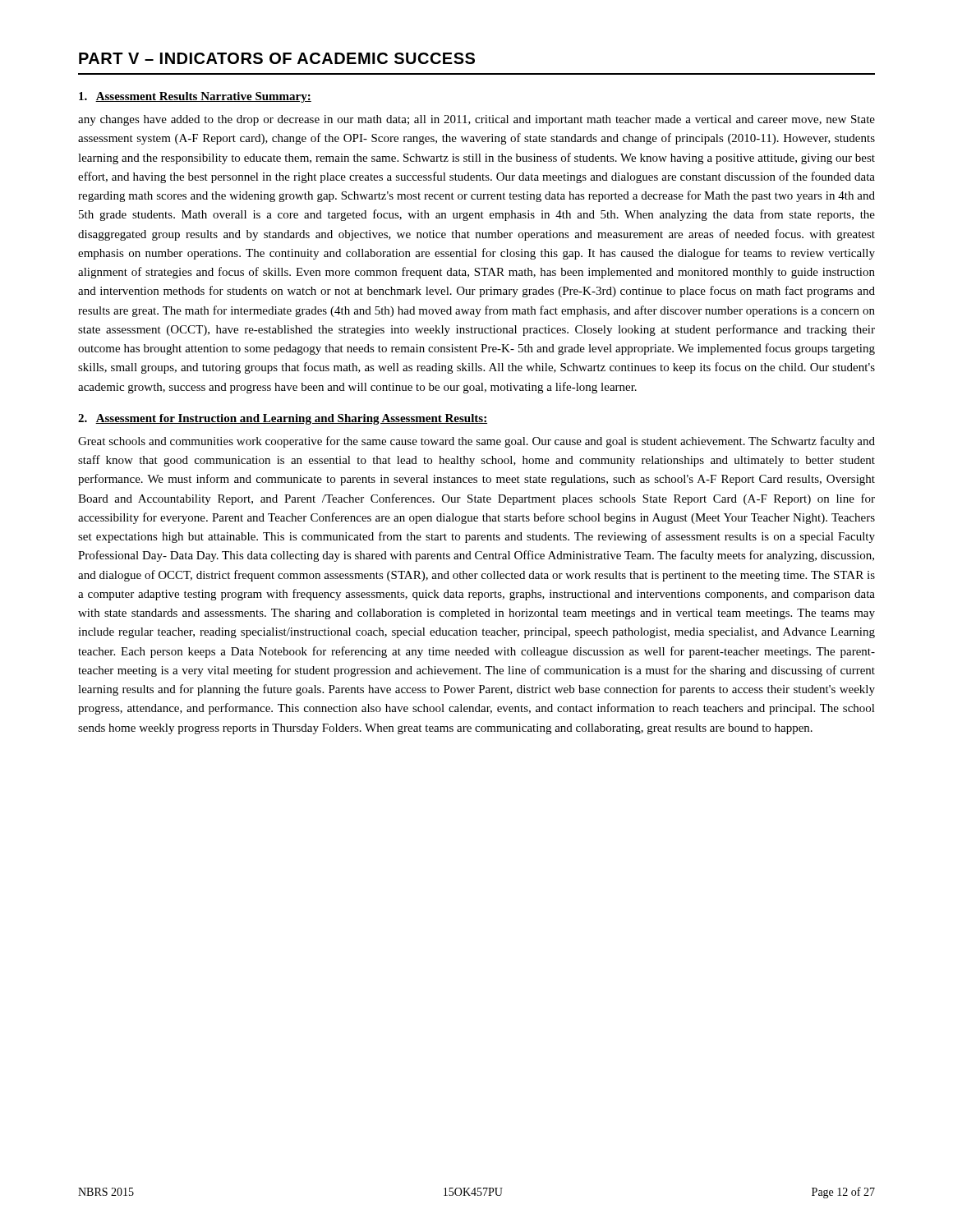Where is the passage that starts "any changes have added"?

pyautogui.click(x=476, y=253)
